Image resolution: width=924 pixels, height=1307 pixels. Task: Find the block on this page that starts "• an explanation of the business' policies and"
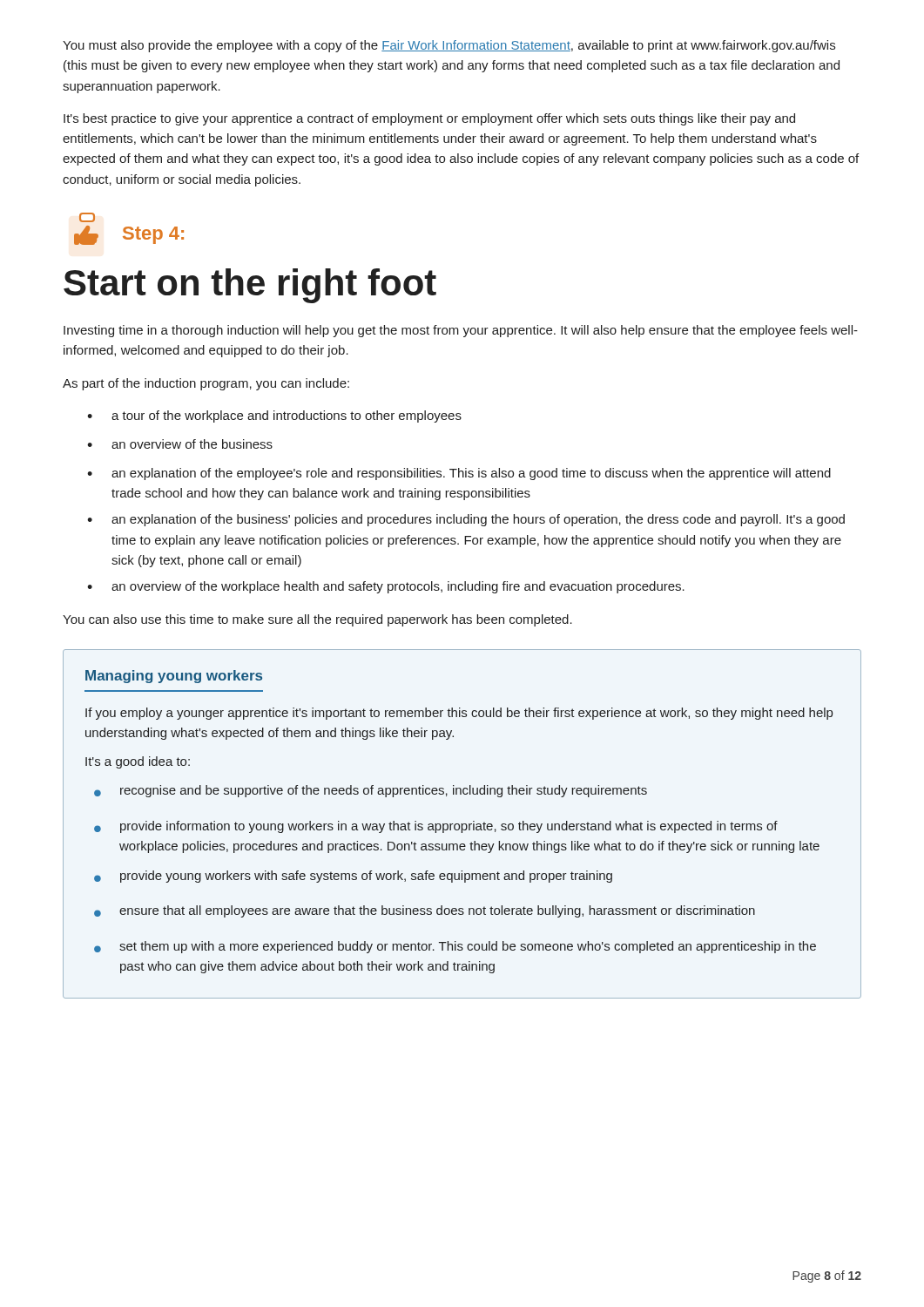474,540
